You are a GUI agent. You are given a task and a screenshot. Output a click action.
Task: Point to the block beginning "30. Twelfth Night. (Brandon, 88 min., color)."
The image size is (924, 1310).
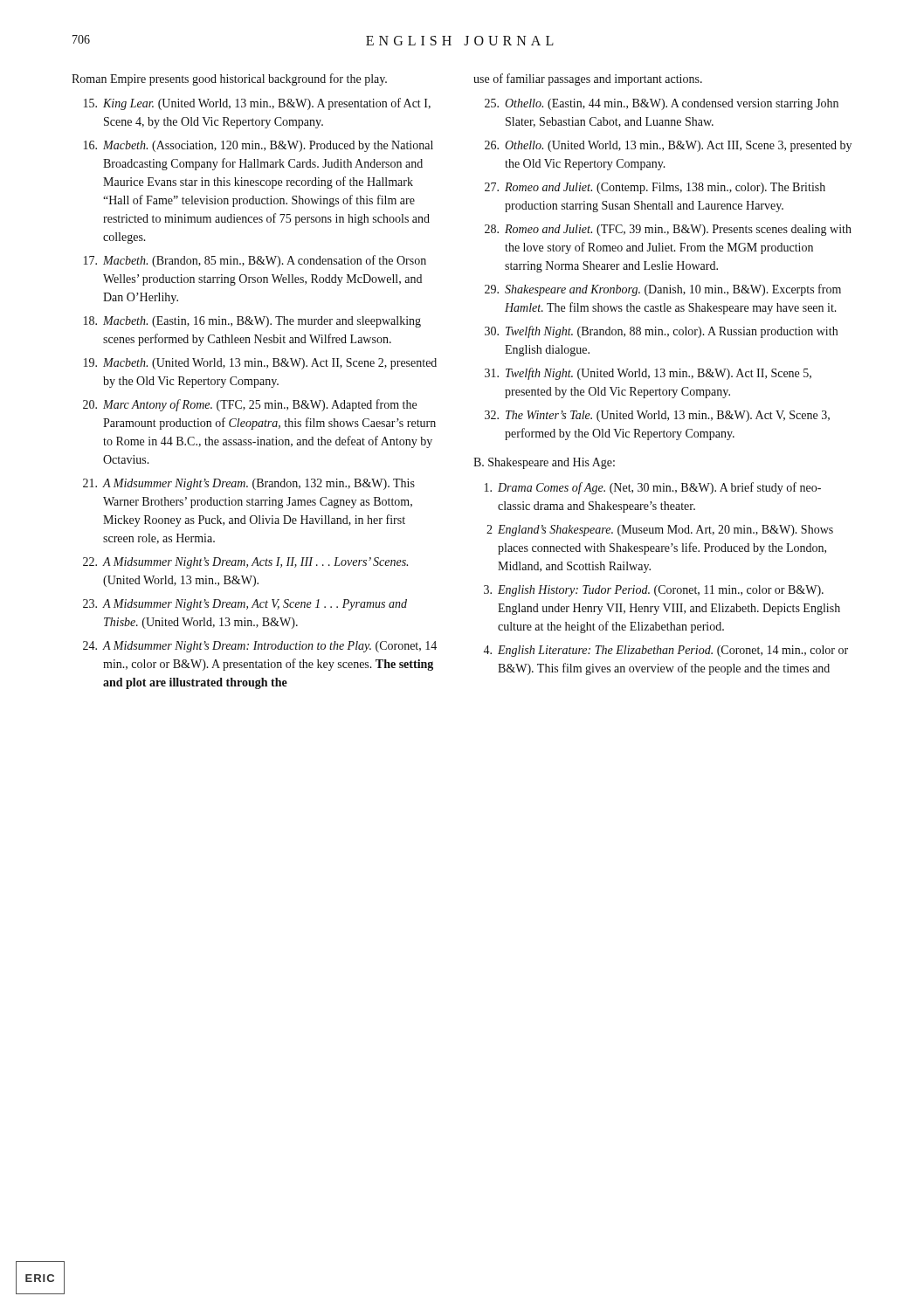click(x=663, y=341)
